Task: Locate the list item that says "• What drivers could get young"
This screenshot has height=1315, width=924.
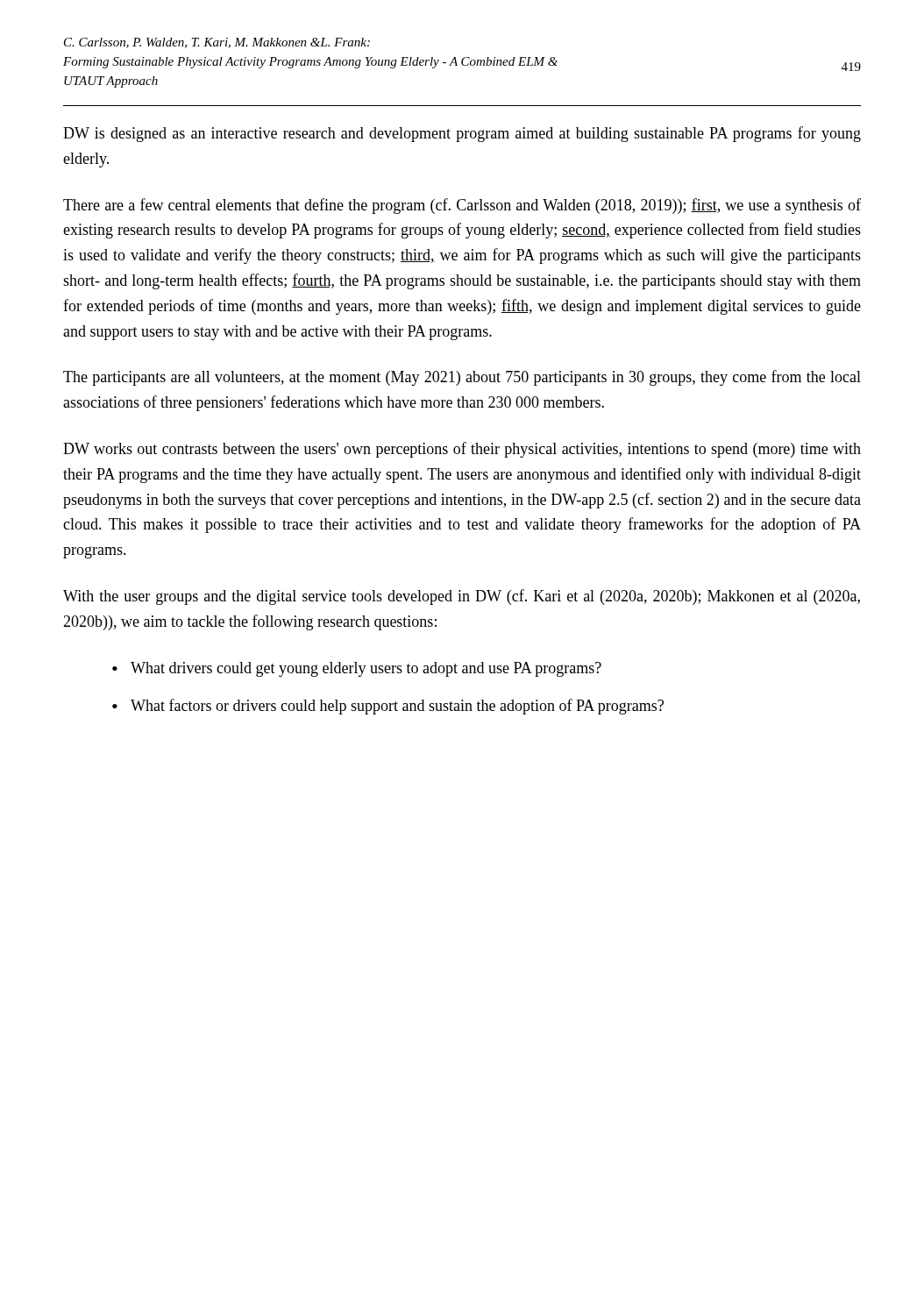Action: [486, 668]
